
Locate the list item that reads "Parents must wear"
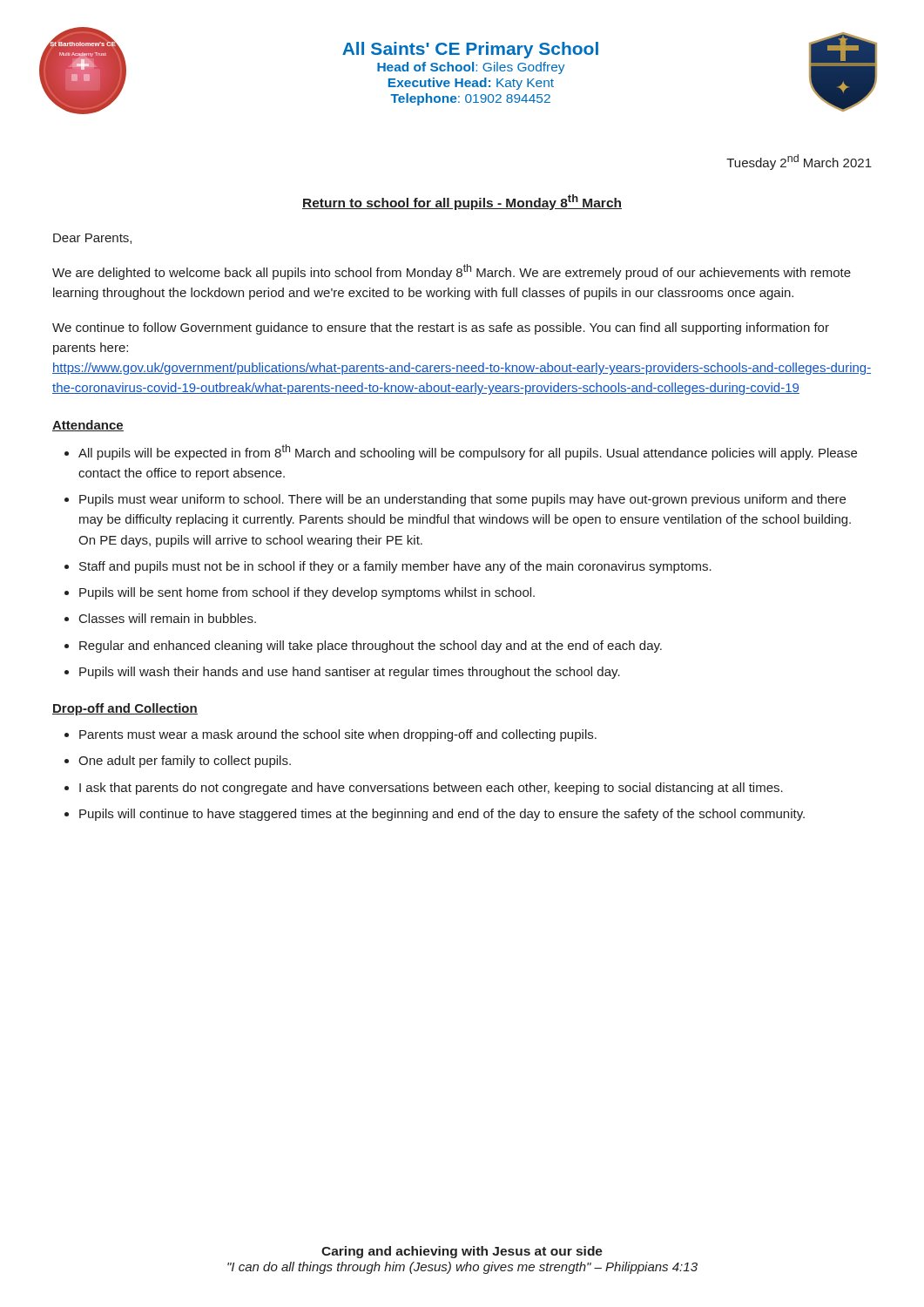click(x=338, y=734)
